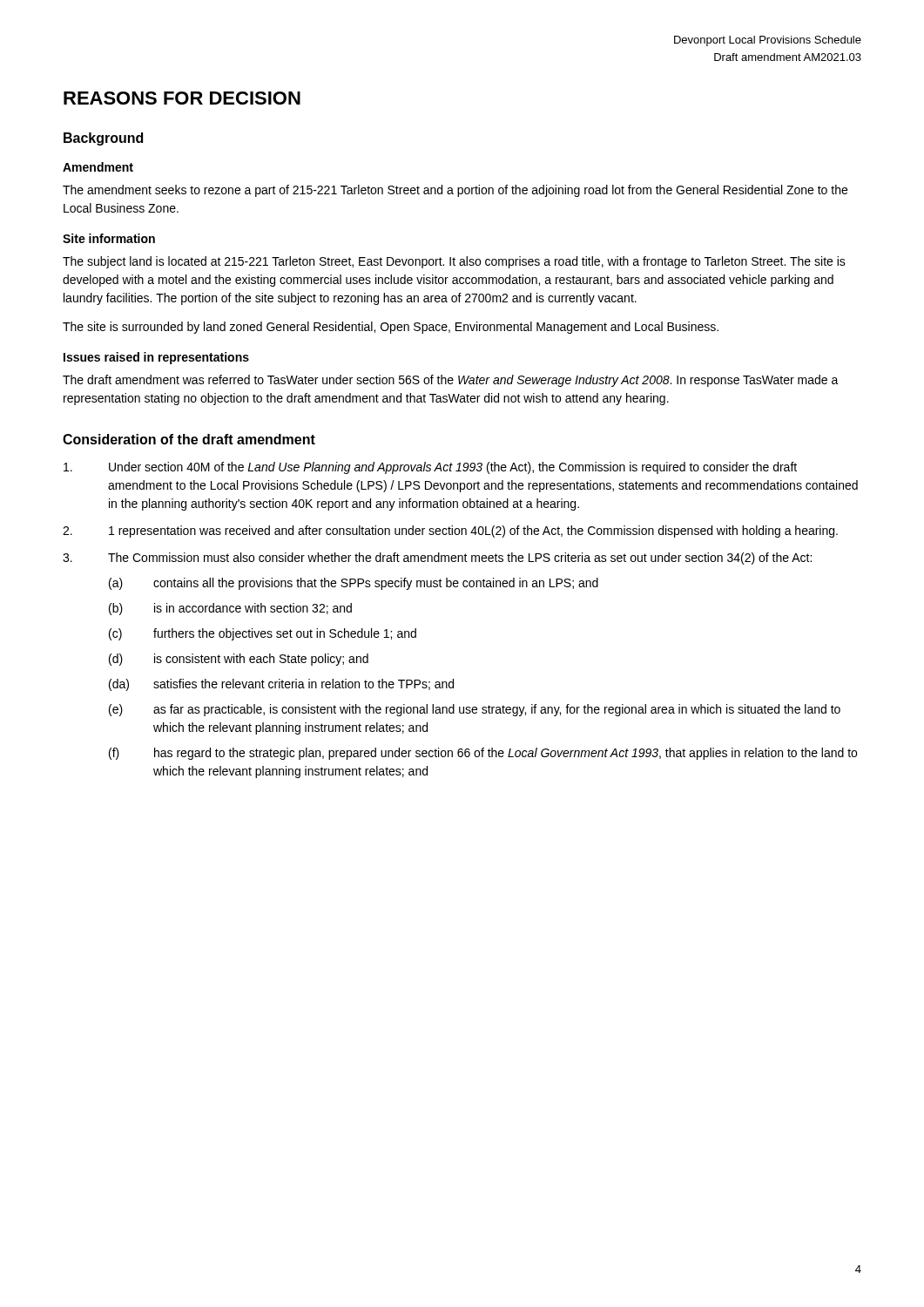Locate the region starting "(b) is in accordance with"
924x1307 pixels.
(230, 609)
